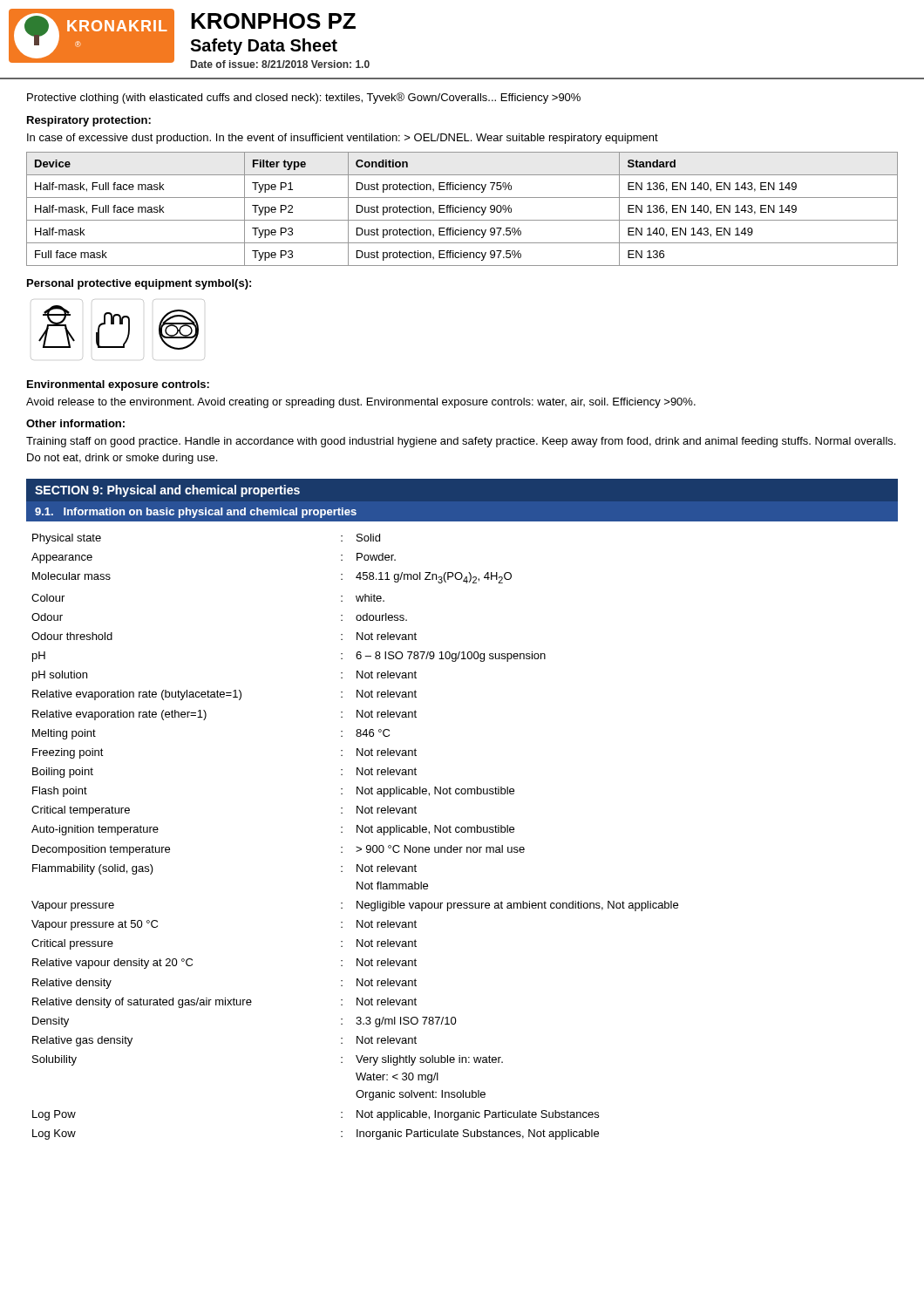924x1308 pixels.
Task: Find the table that mentions "Half-mask, Full face"
Action: (462, 208)
